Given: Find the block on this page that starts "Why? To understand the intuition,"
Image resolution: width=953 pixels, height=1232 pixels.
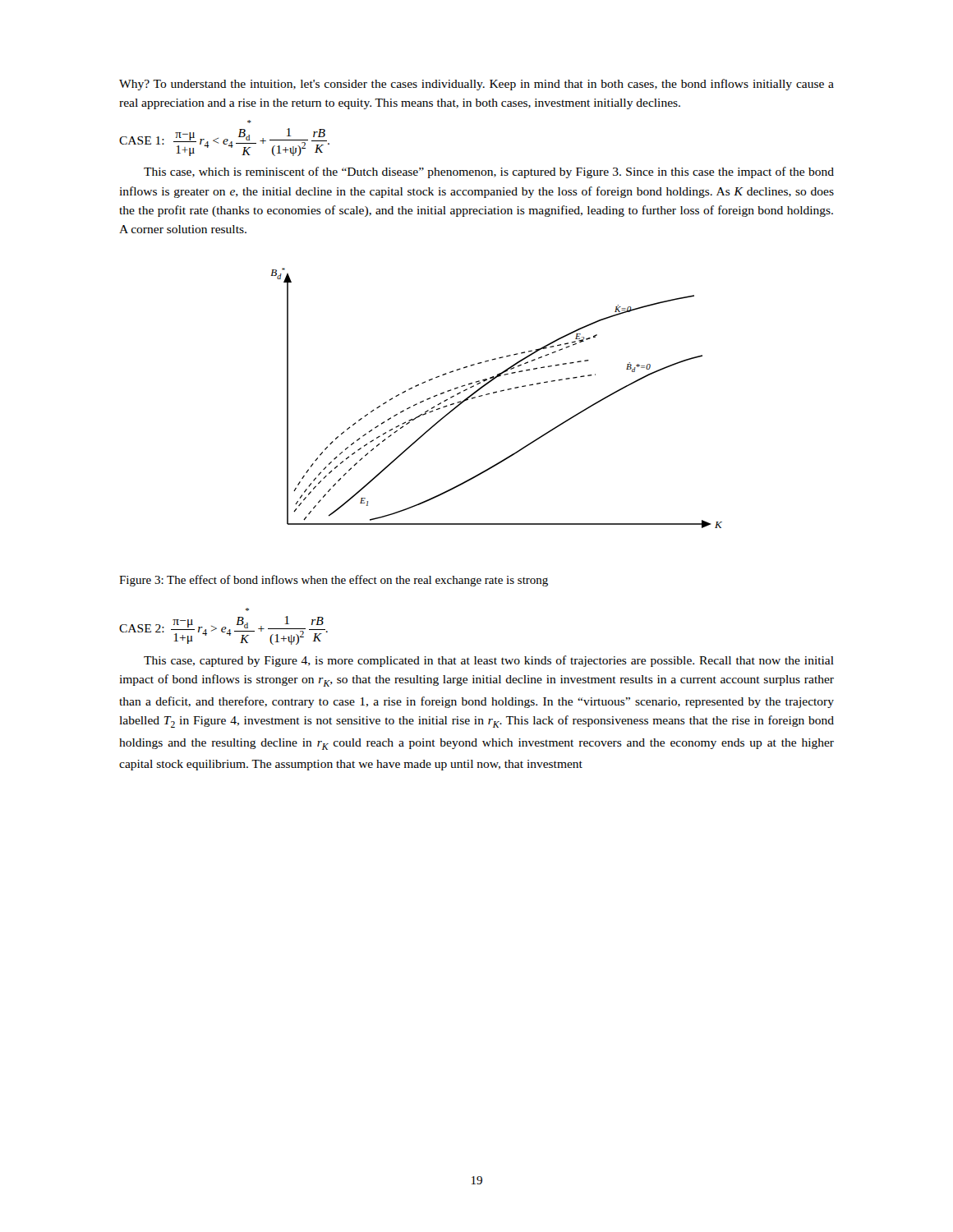Looking at the screenshot, I should coord(476,93).
